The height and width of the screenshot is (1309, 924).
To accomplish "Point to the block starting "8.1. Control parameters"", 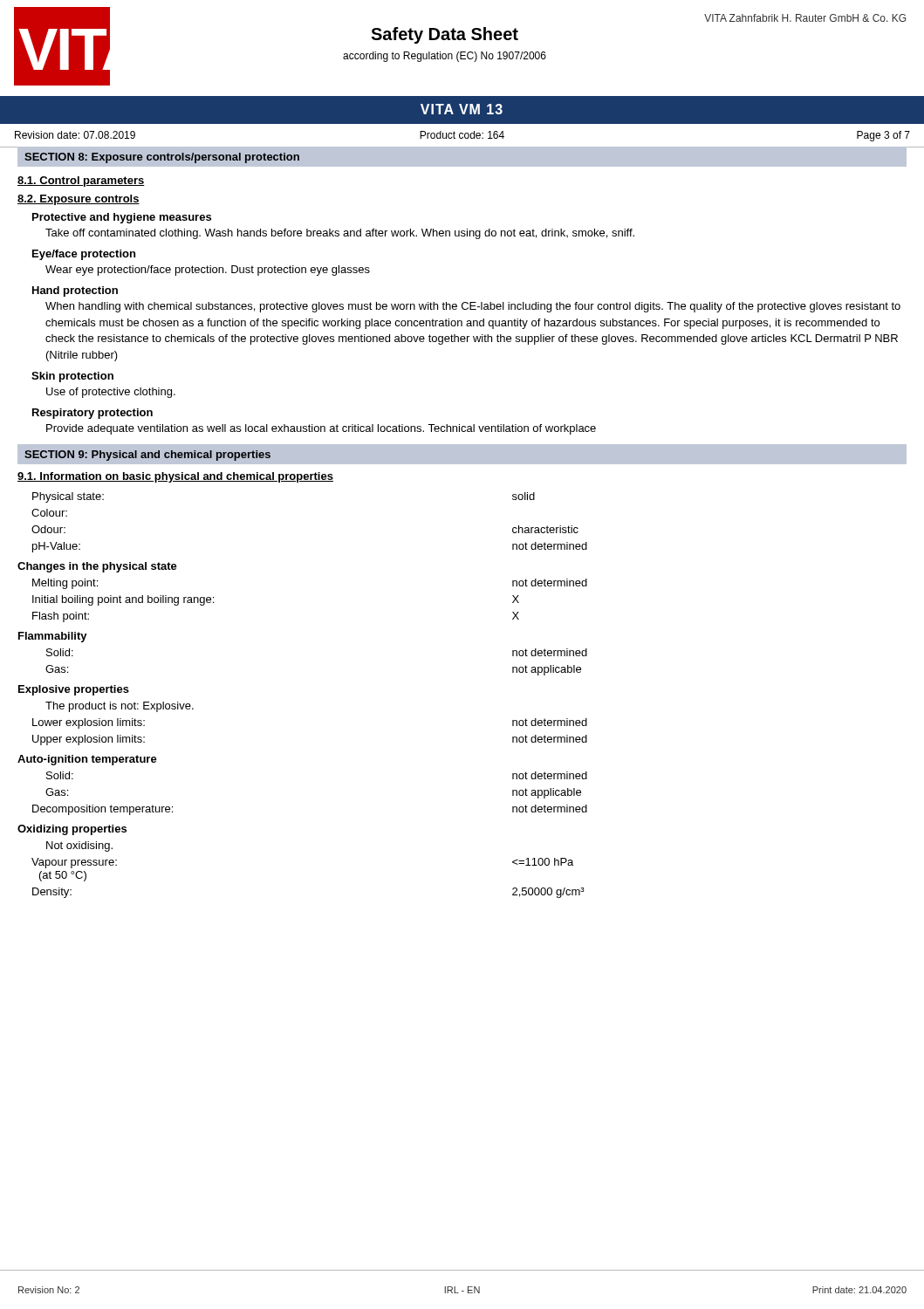I will point(81,180).
